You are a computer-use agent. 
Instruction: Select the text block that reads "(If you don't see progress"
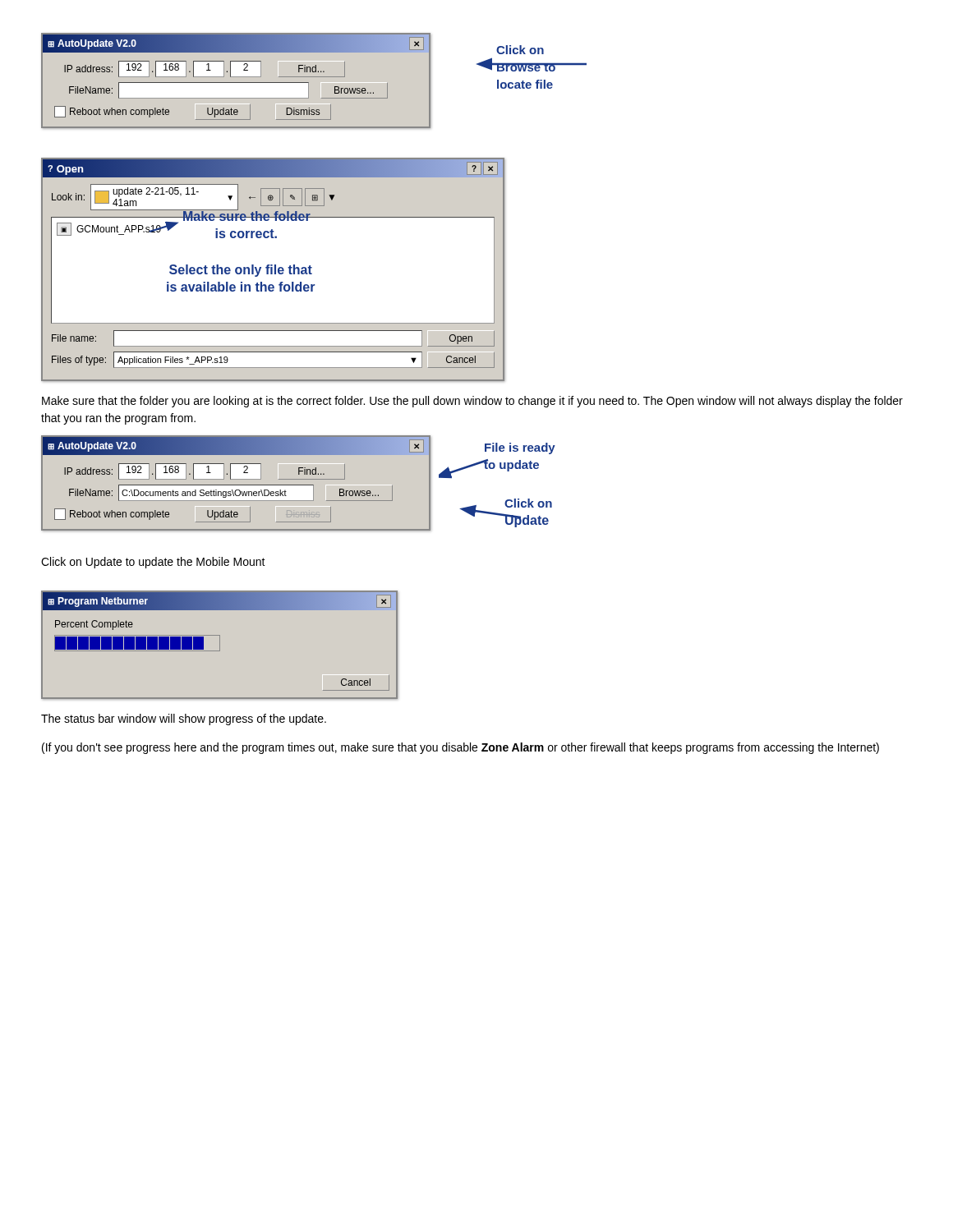(x=460, y=747)
